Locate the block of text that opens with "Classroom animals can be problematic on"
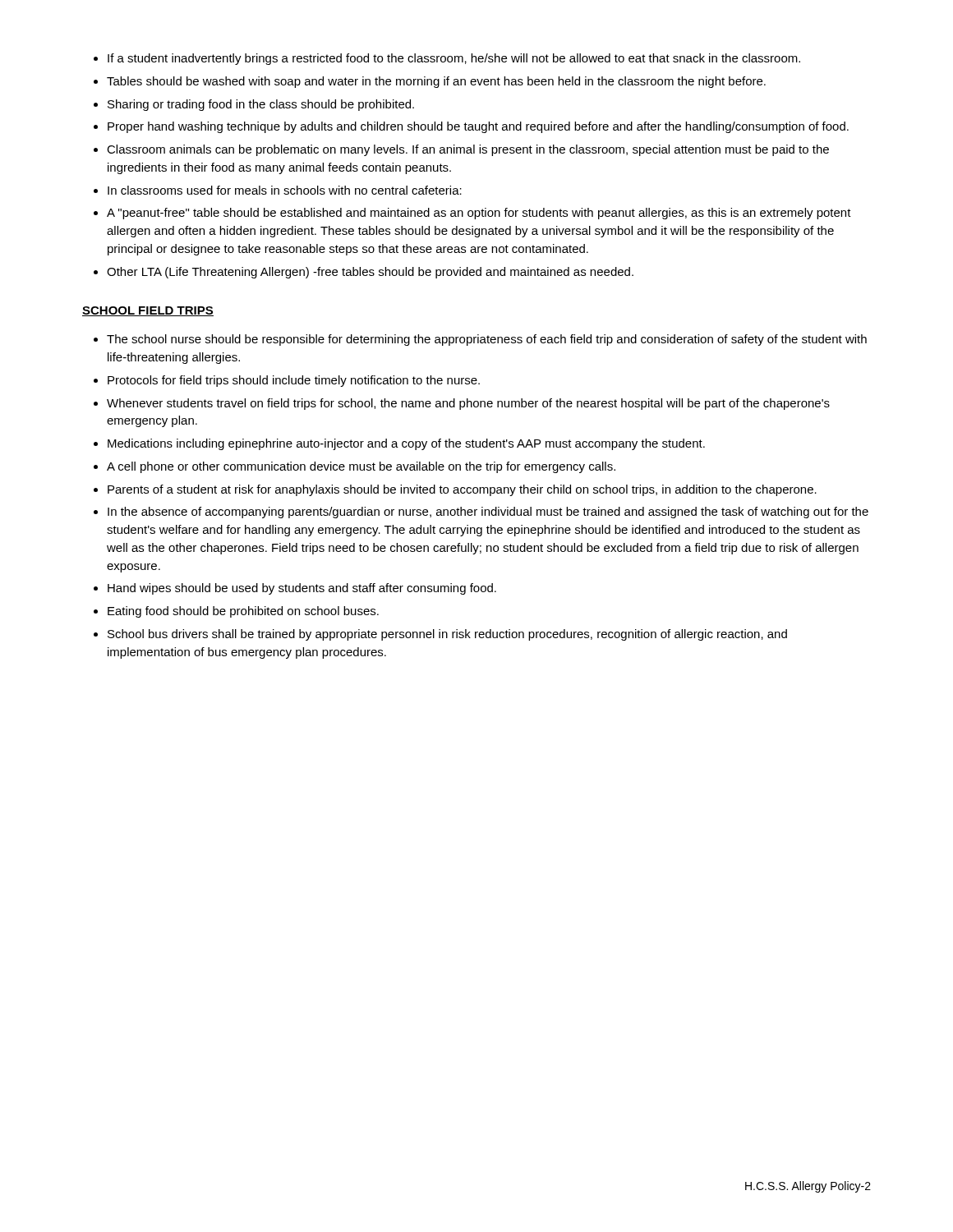 coord(489,158)
